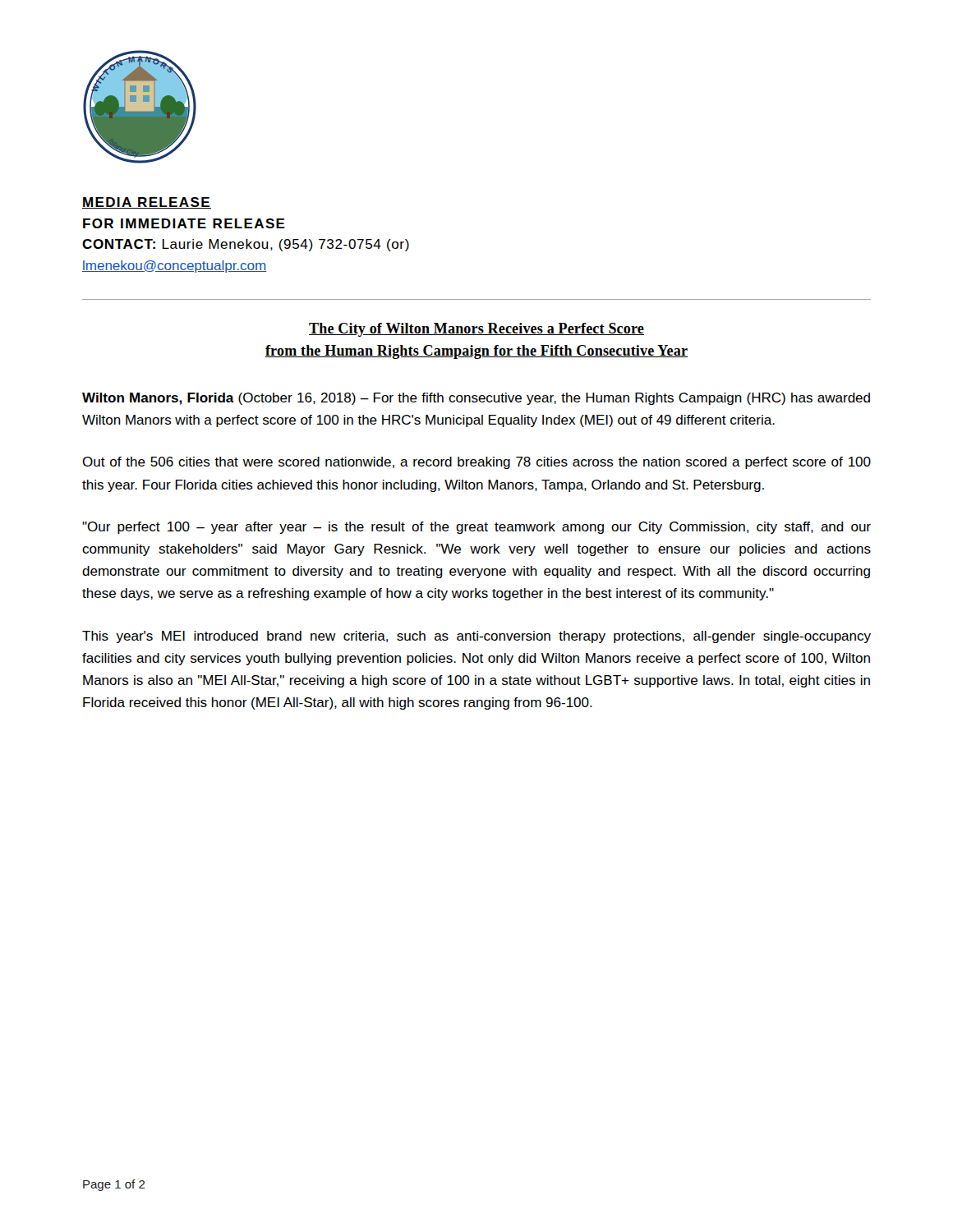This screenshot has height=1232, width=953.
Task: Select the text block that says "This year's MEI introduced brand new criteria, such"
Action: click(476, 669)
